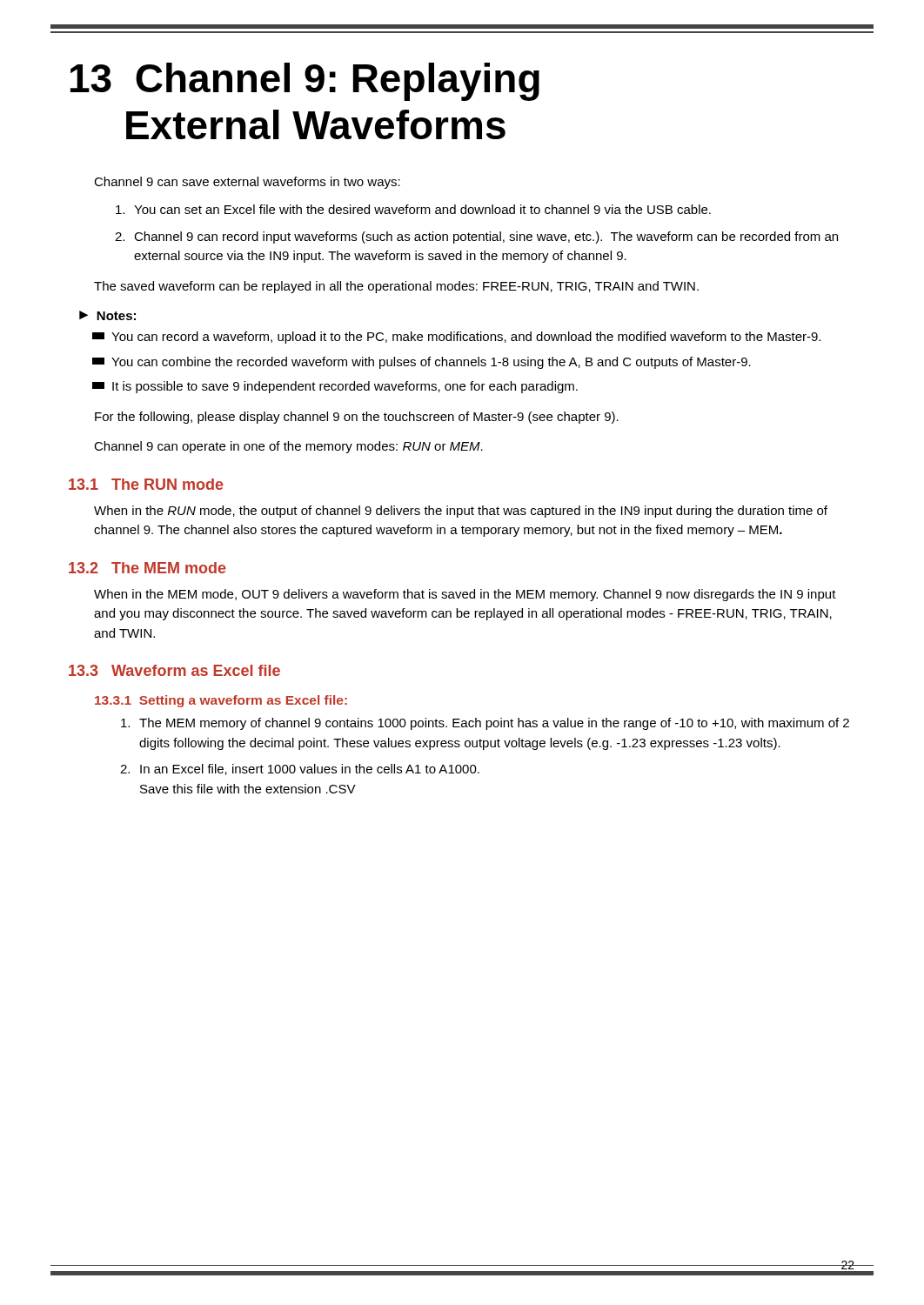Screen dimensions: 1305x924
Task: Locate the element starting "13.3.1 Setting a waveform as Excel file:"
Action: point(221,700)
